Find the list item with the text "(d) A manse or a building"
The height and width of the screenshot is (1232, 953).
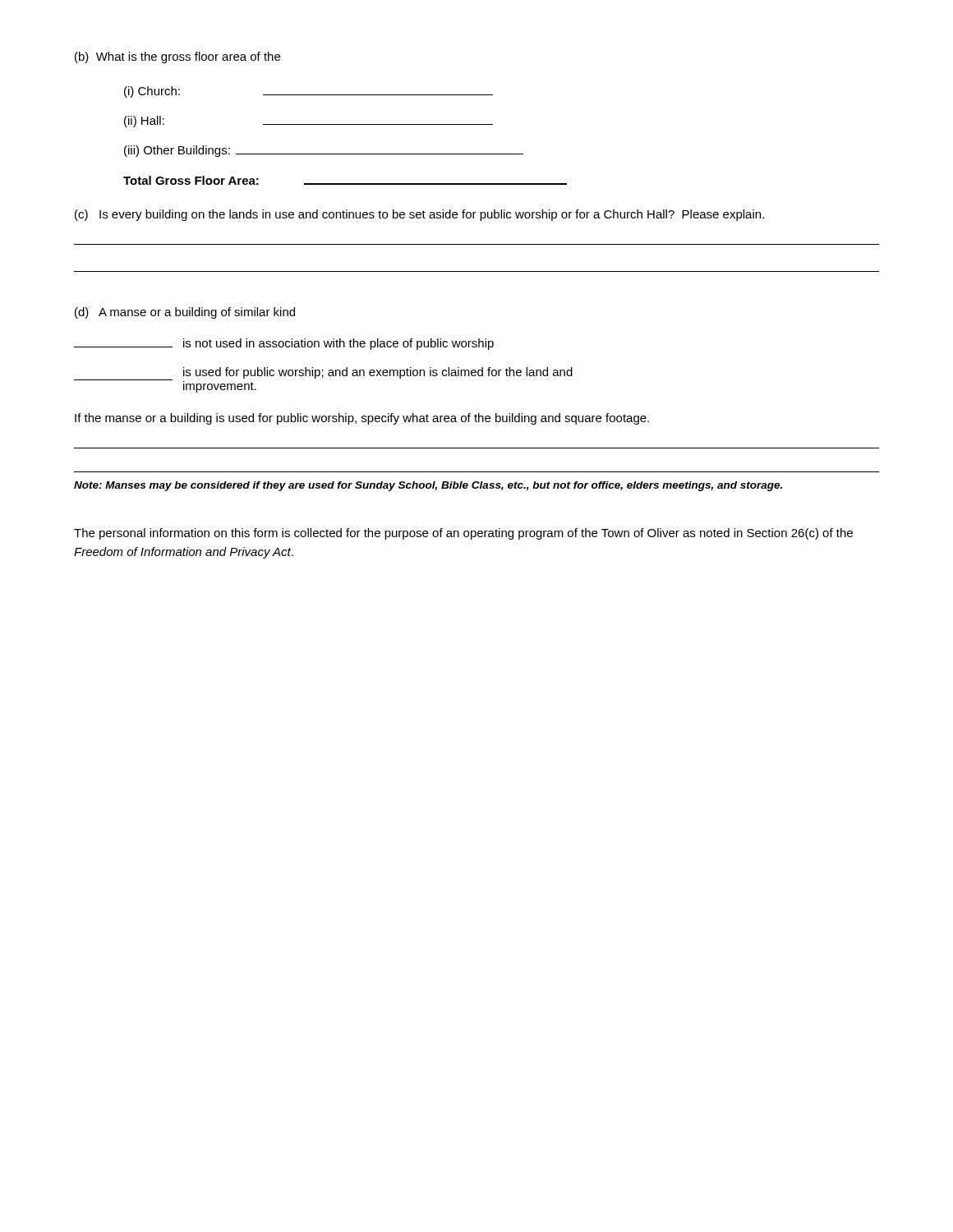185,312
